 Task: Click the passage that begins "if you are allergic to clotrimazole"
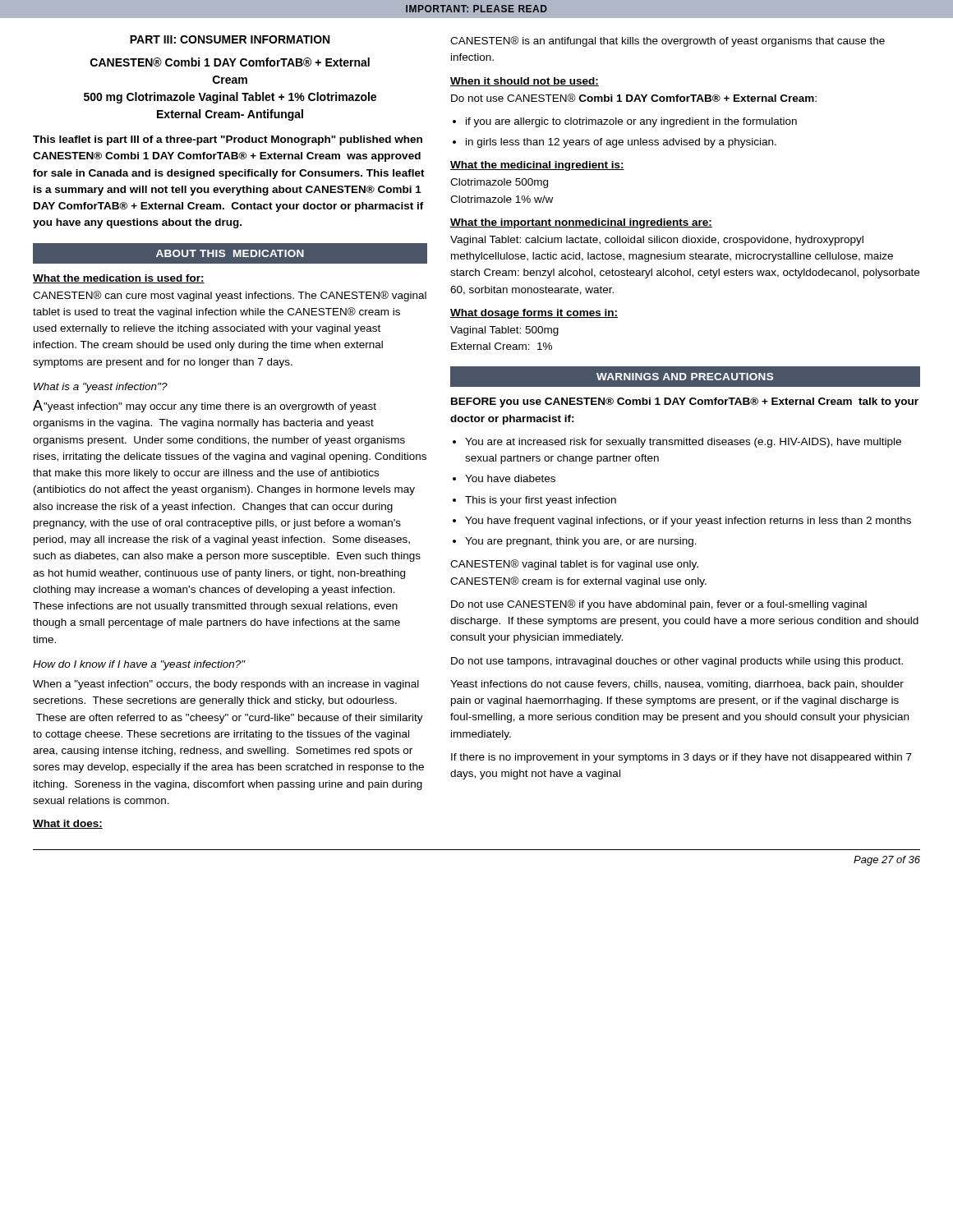pyautogui.click(x=631, y=121)
